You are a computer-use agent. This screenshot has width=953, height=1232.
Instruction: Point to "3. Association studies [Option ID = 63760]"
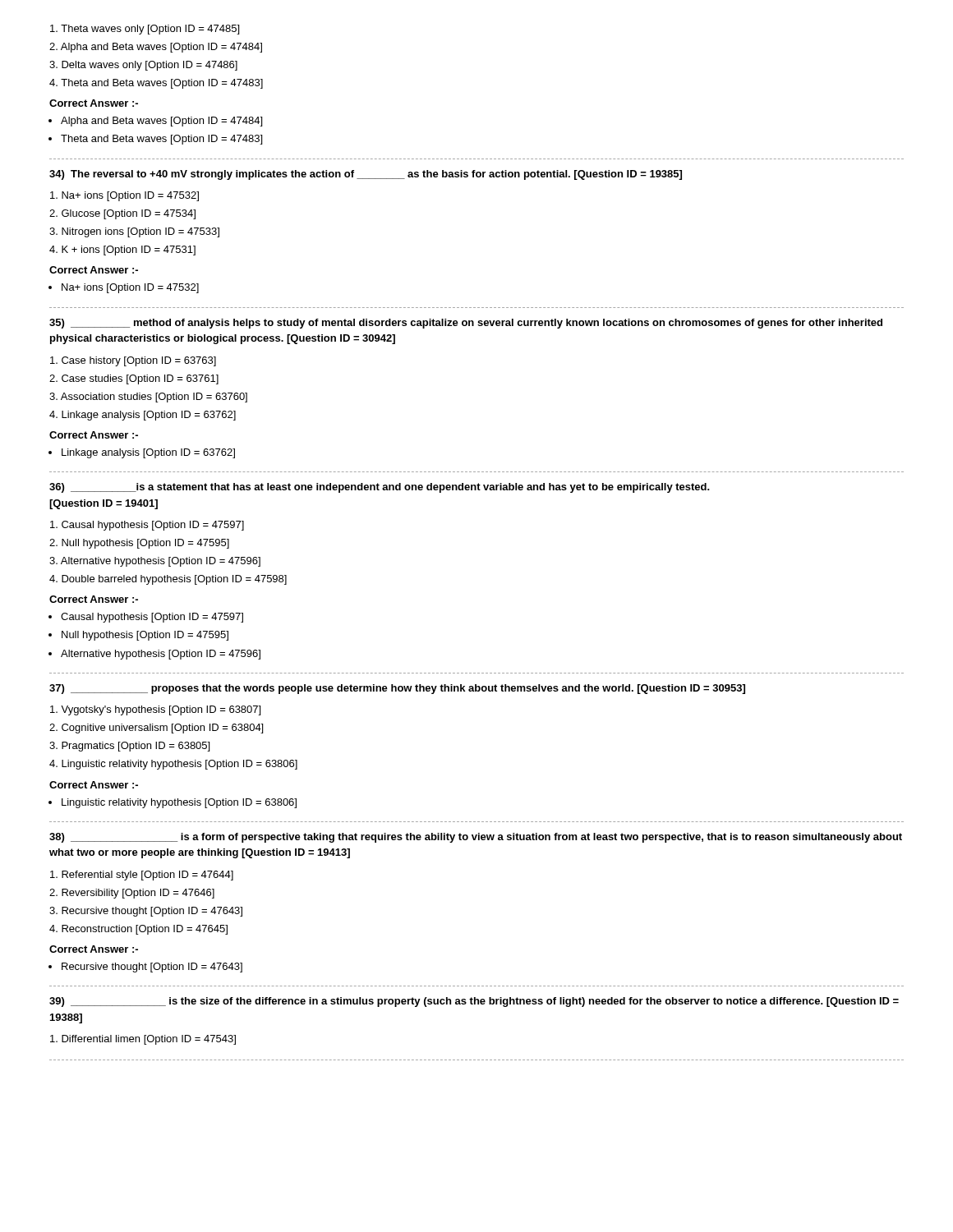(x=149, y=396)
